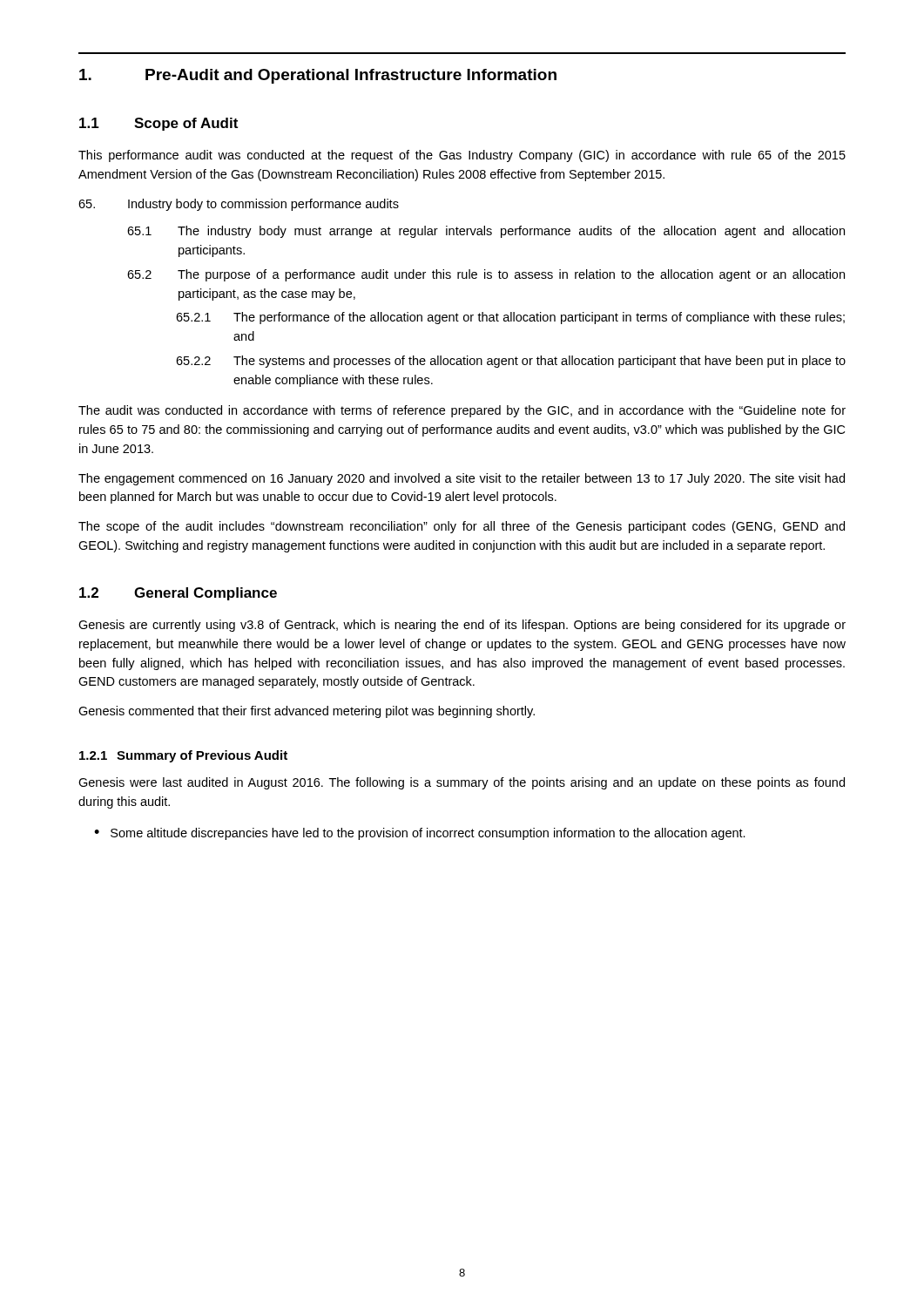924x1307 pixels.
Task: Click on the text block starting "65.2.1 The performance of the allocation agent"
Action: click(x=511, y=328)
